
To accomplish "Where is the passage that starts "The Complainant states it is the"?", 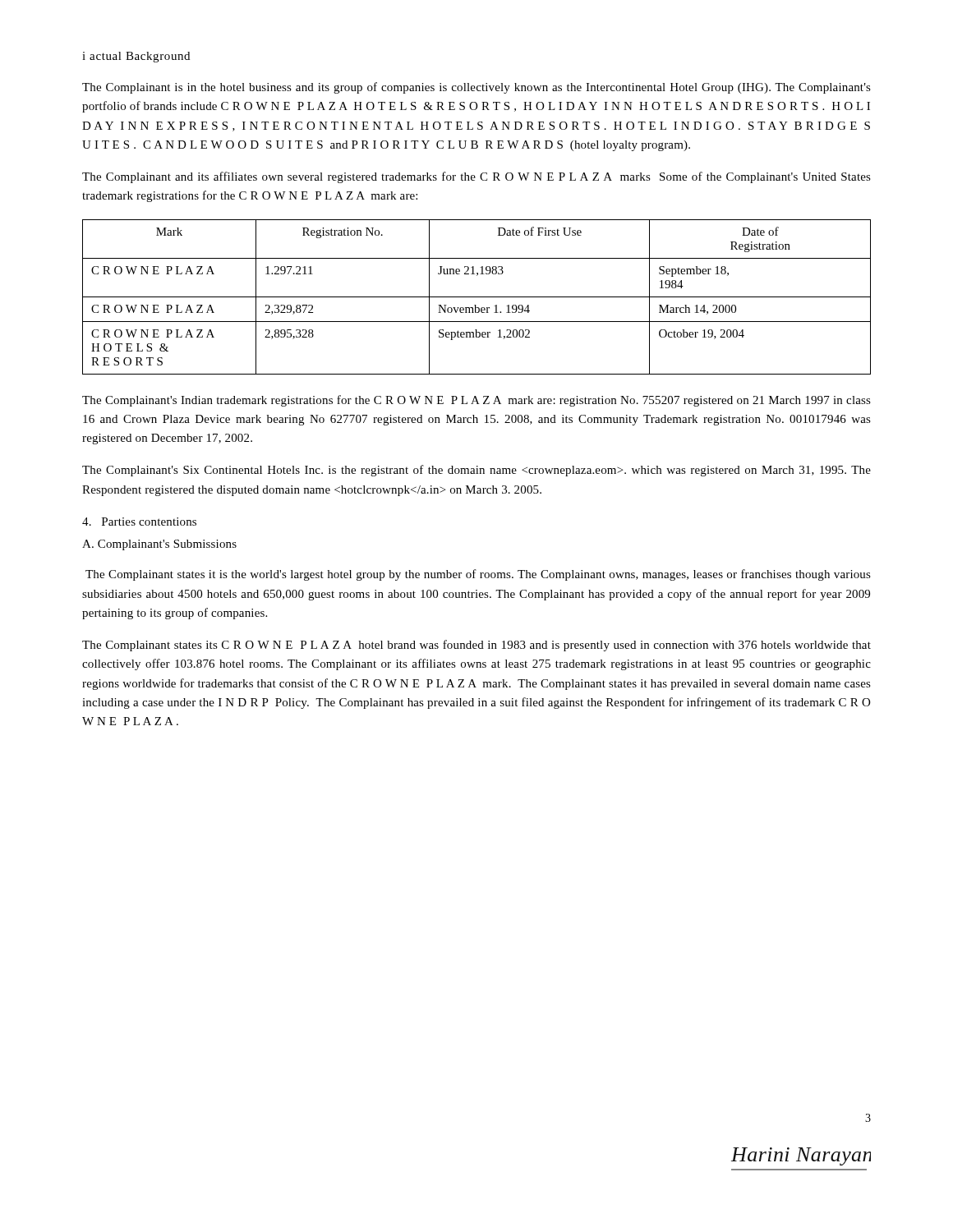I will (x=476, y=593).
